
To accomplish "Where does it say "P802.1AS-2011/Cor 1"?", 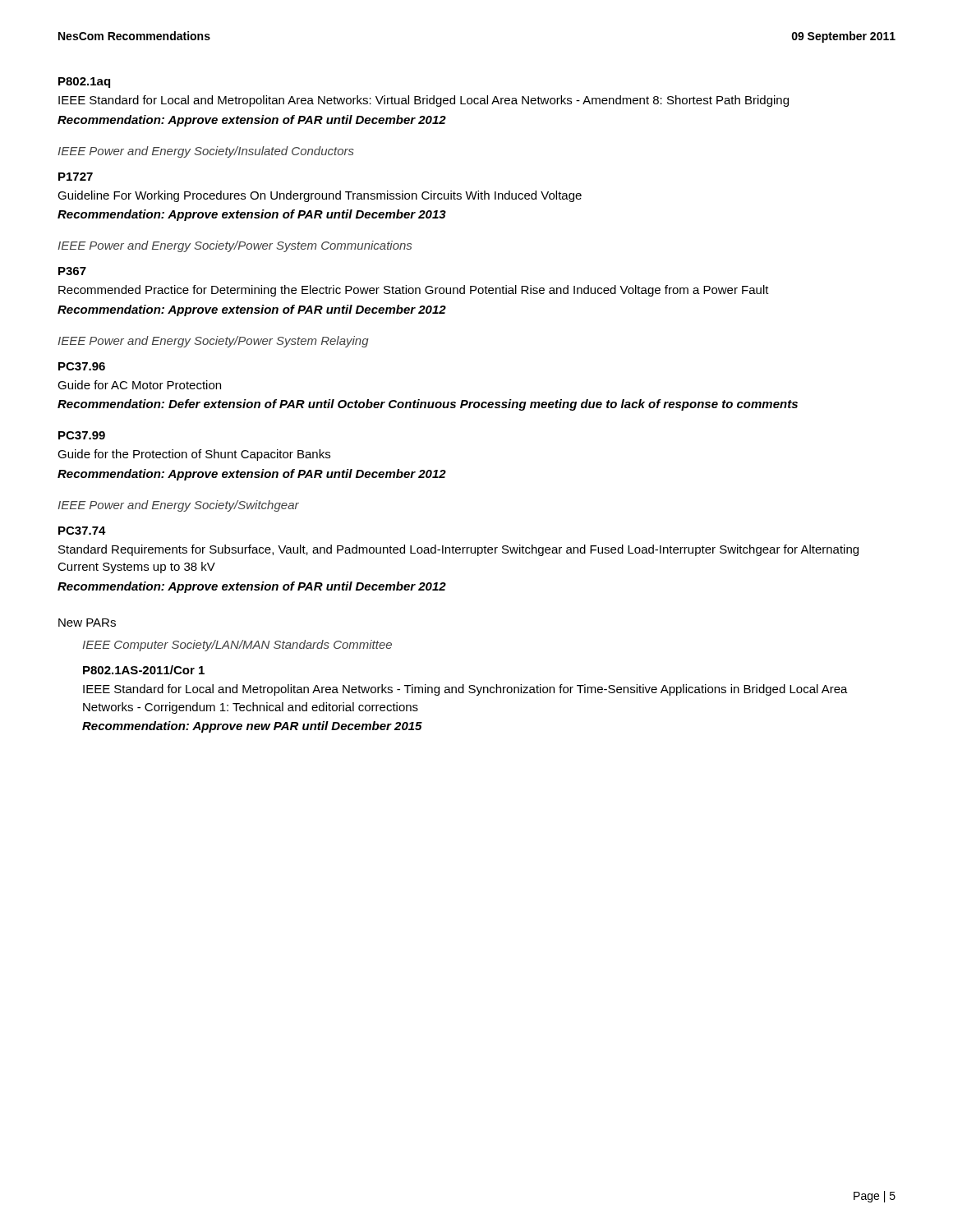I will point(144,670).
